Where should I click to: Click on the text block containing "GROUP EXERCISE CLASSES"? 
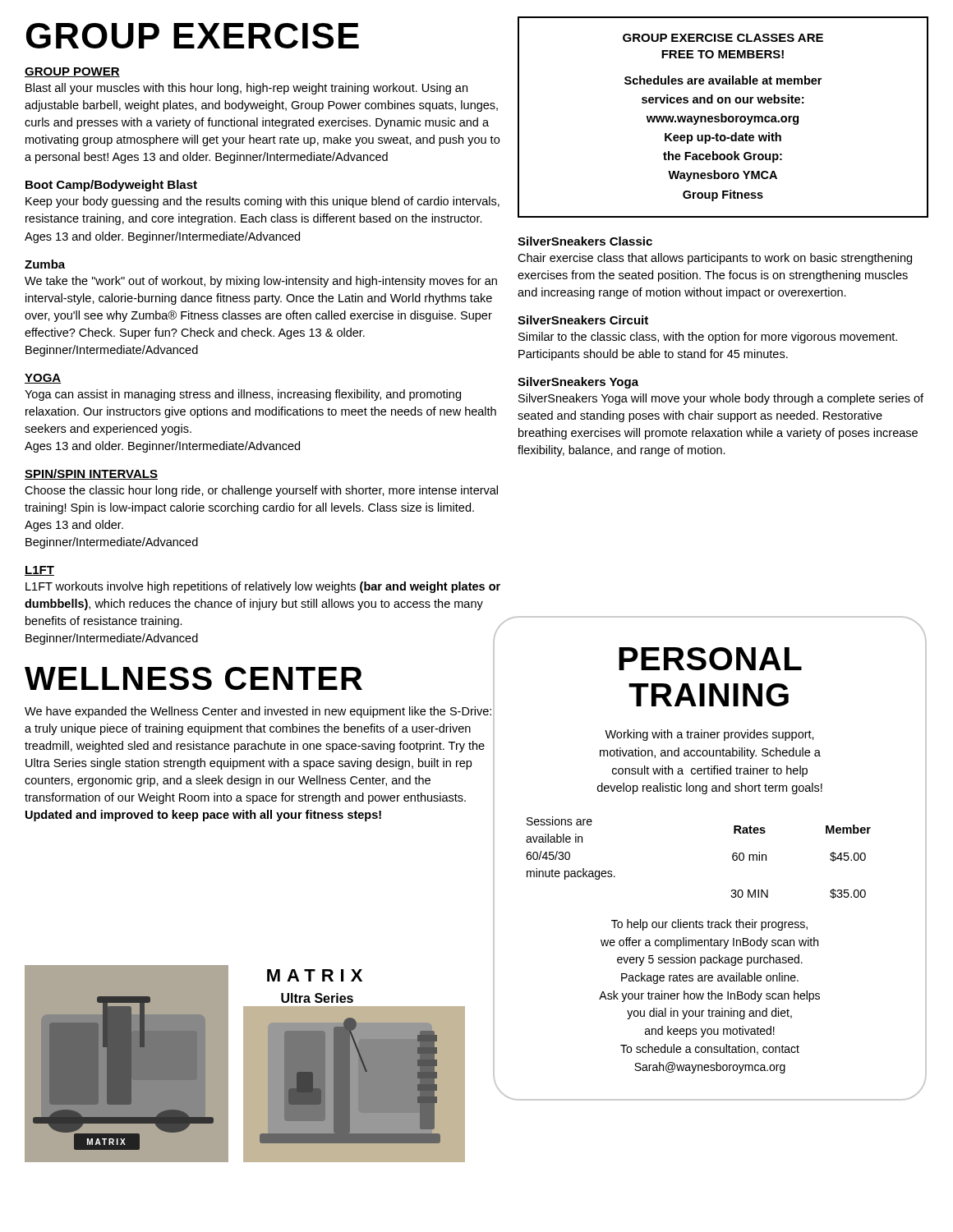pyautogui.click(x=723, y=117)
